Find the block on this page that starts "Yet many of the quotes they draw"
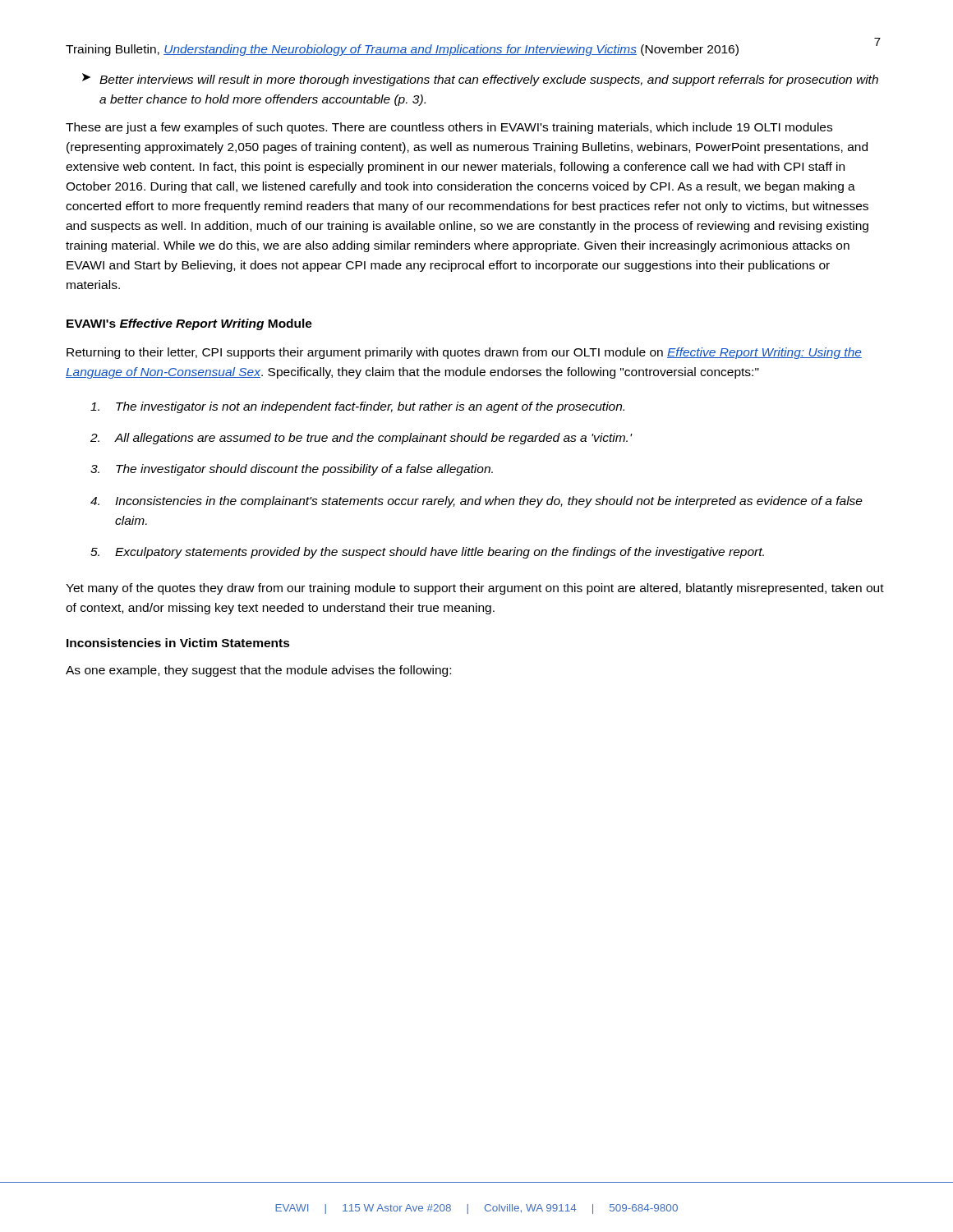Screen dimensions: 1232x953 point(475,597)
